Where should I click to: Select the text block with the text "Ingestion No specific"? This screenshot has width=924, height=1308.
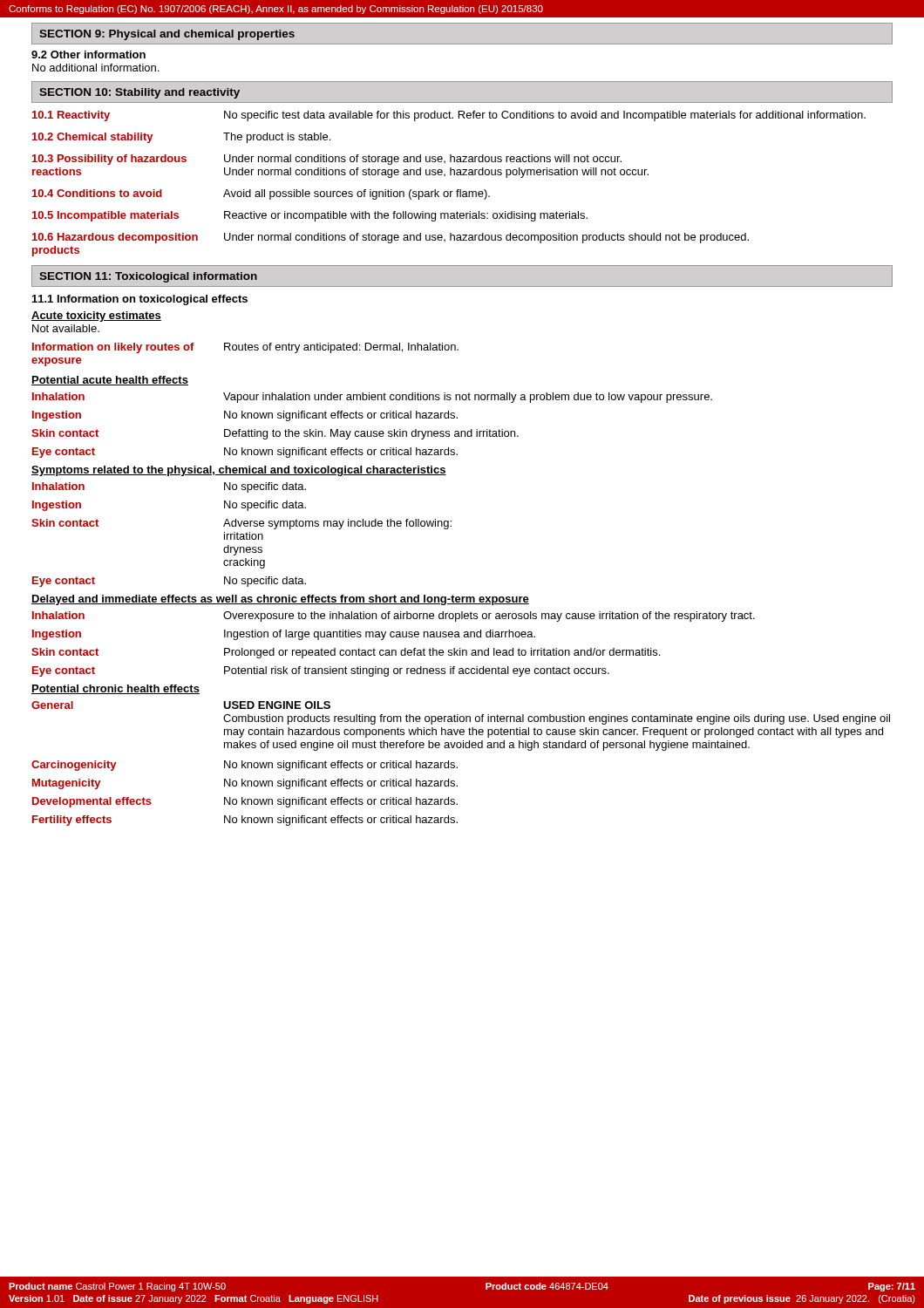click(x=60, y=505)
